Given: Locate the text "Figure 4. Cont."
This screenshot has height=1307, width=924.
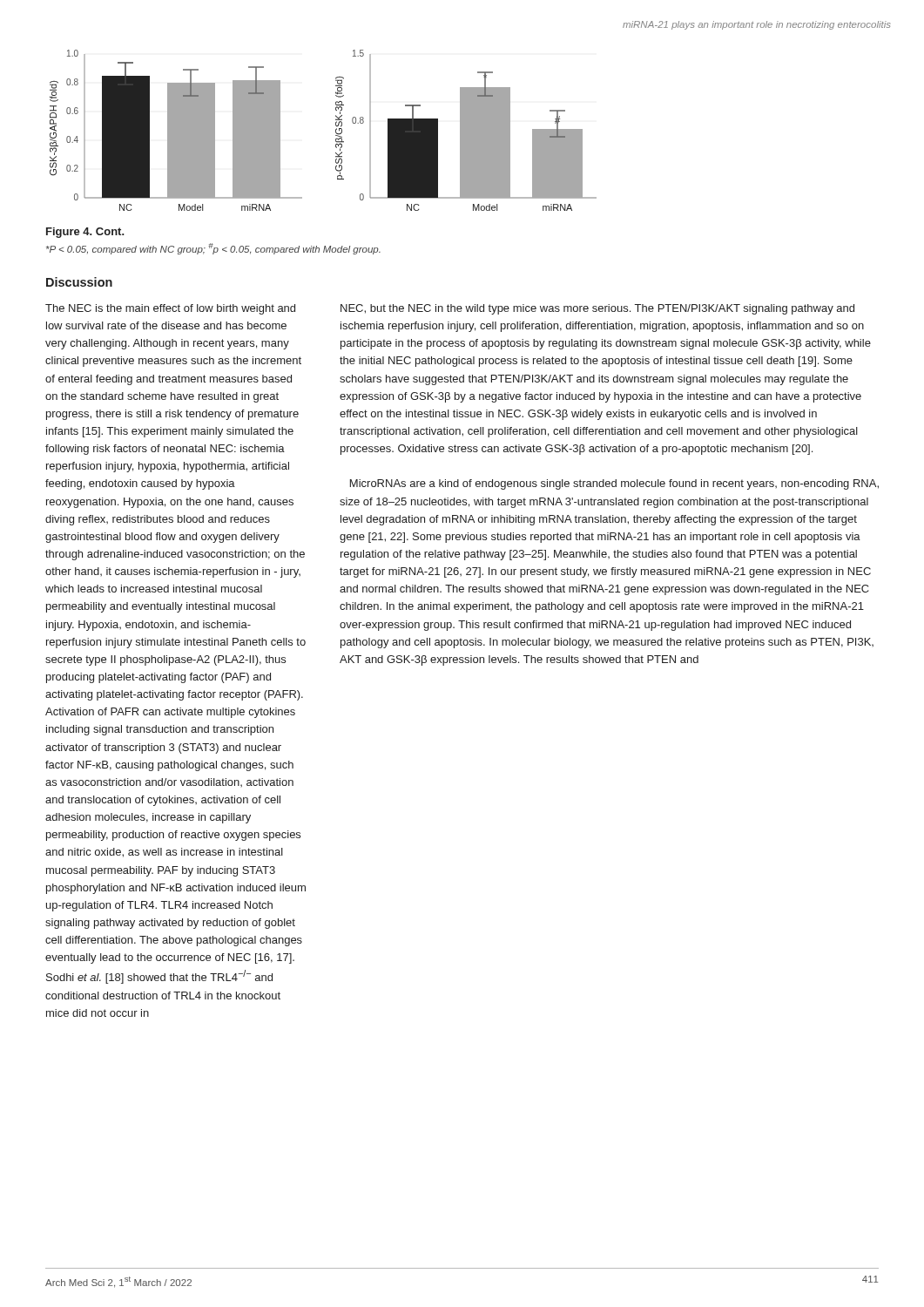Looking at the screenshot, I should (85, 231).
